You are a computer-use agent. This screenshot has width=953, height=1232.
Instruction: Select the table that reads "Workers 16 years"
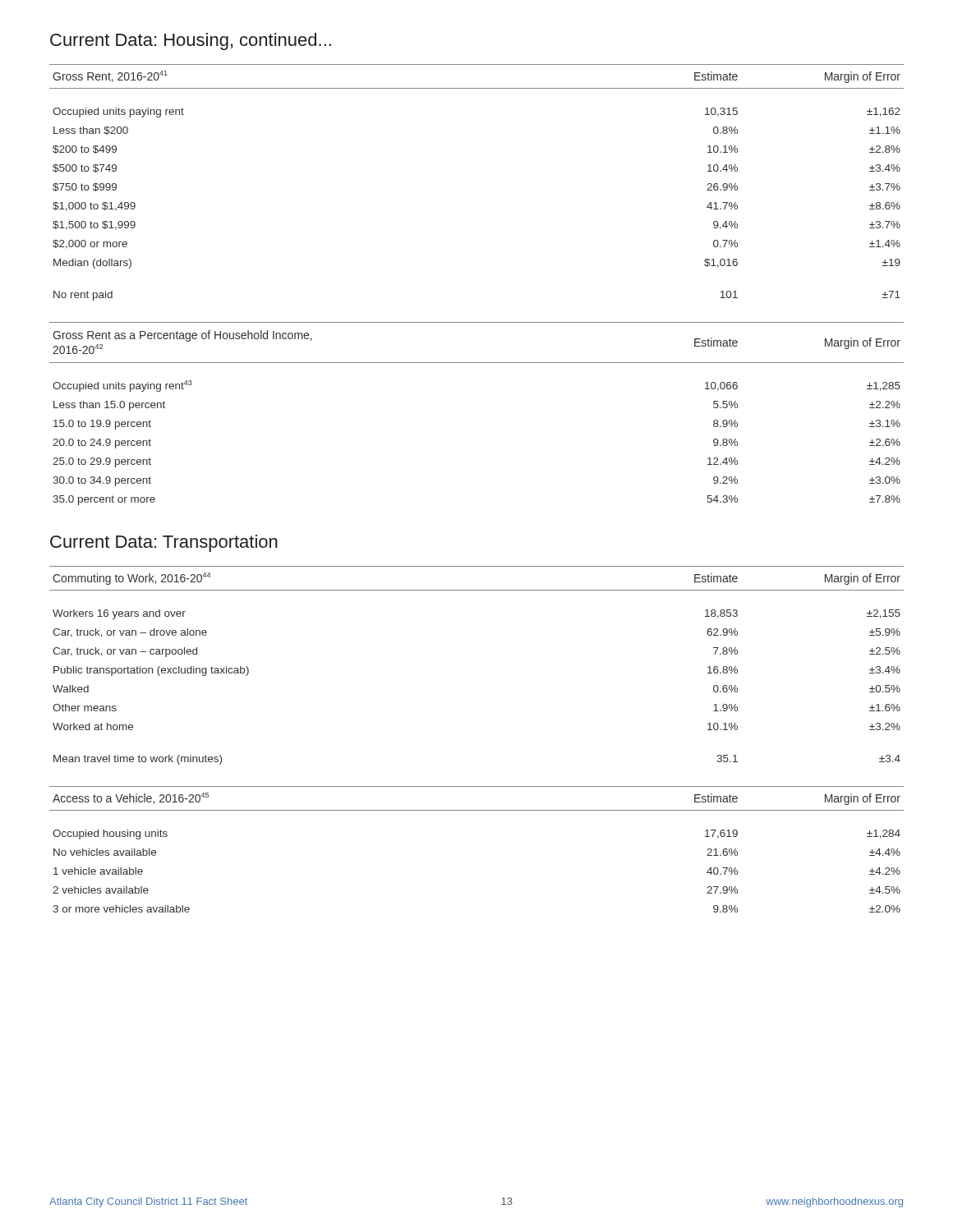[x=476, y=667]
